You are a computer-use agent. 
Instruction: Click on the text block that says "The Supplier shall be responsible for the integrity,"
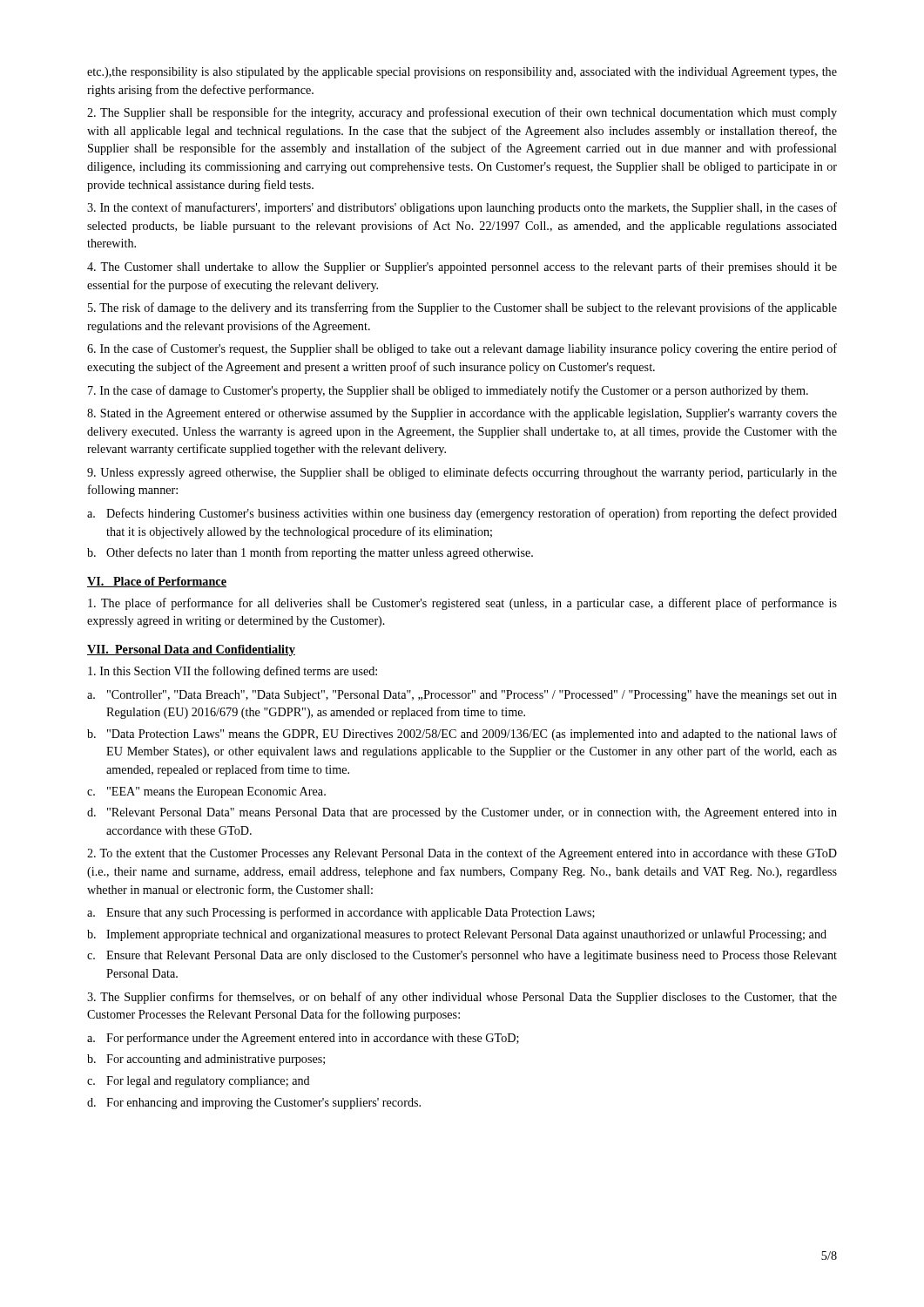(462, 149)
